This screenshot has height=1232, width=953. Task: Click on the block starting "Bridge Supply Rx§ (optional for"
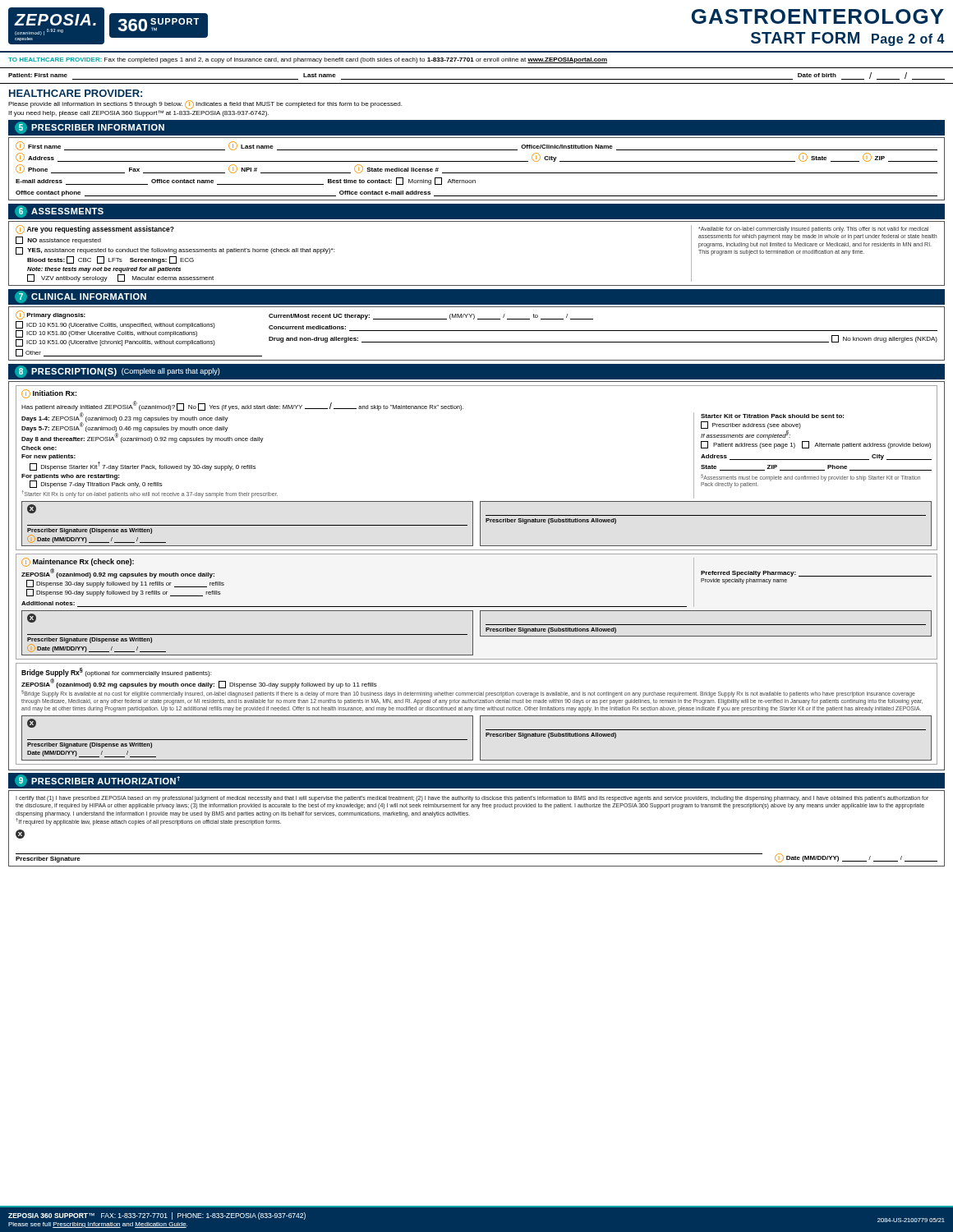pos(117,672)
